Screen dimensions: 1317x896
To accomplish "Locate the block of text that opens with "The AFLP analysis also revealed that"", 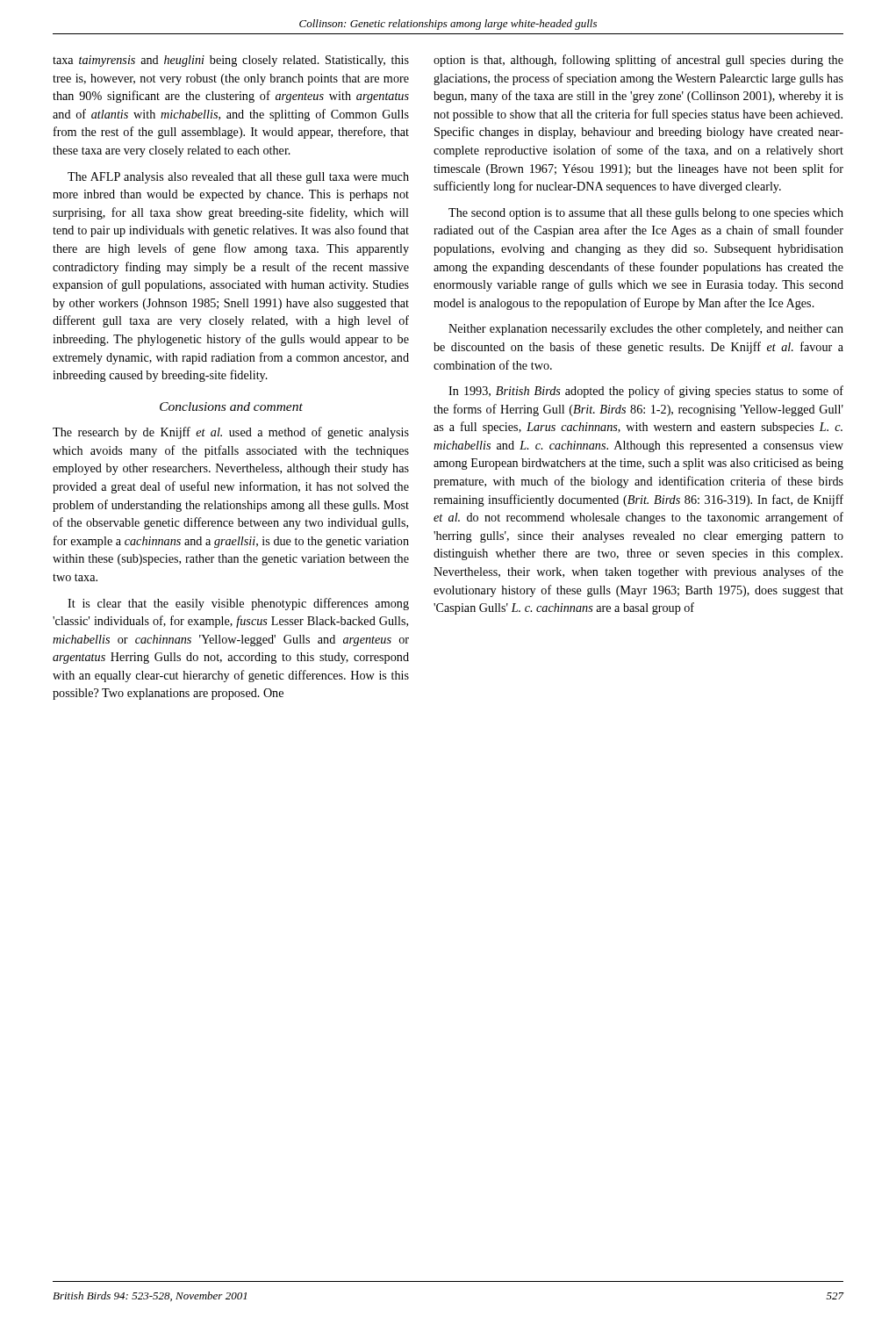I will click(x=231, y=276).
